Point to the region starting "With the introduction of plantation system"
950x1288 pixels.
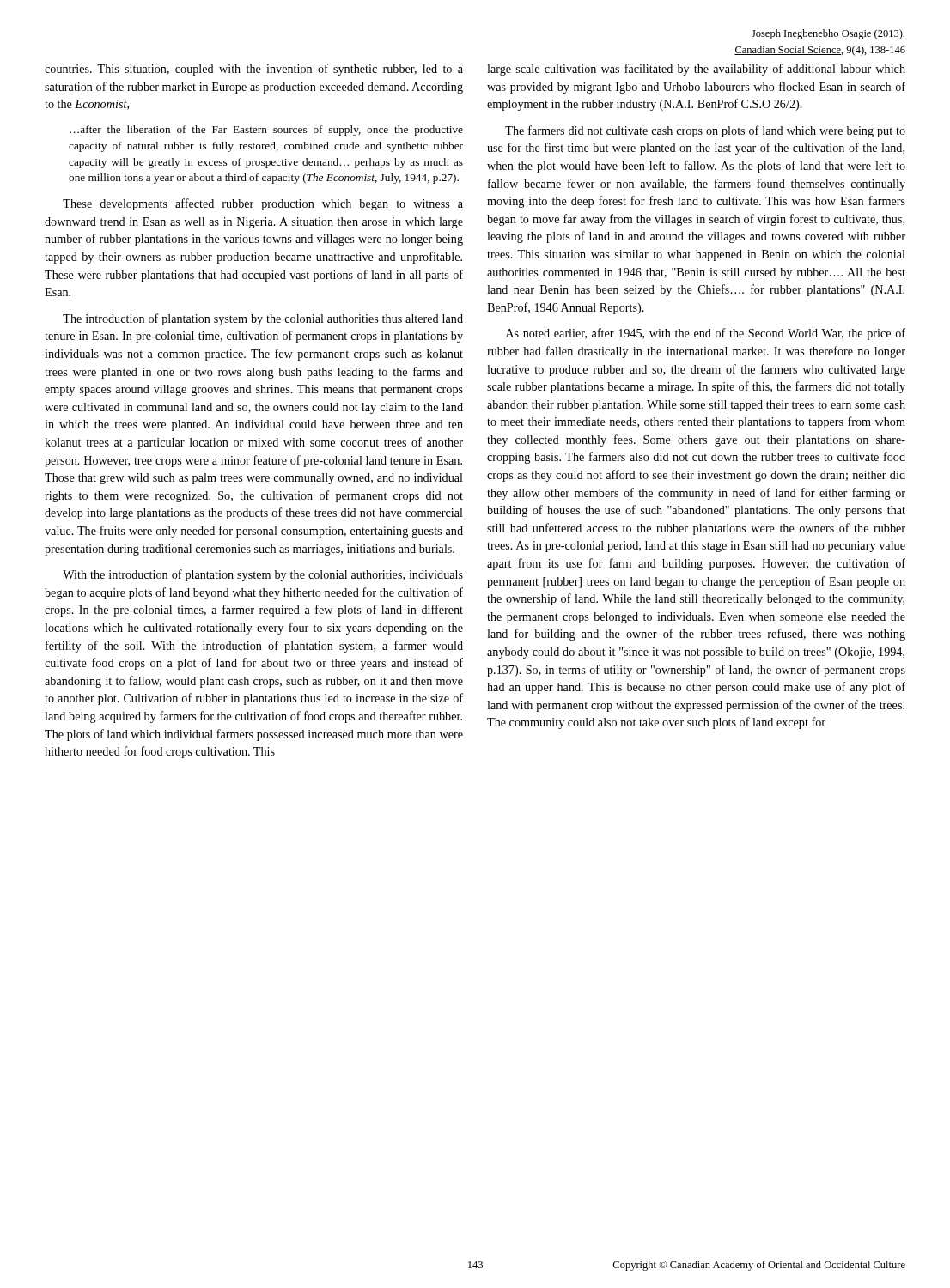tap(254, 663)
